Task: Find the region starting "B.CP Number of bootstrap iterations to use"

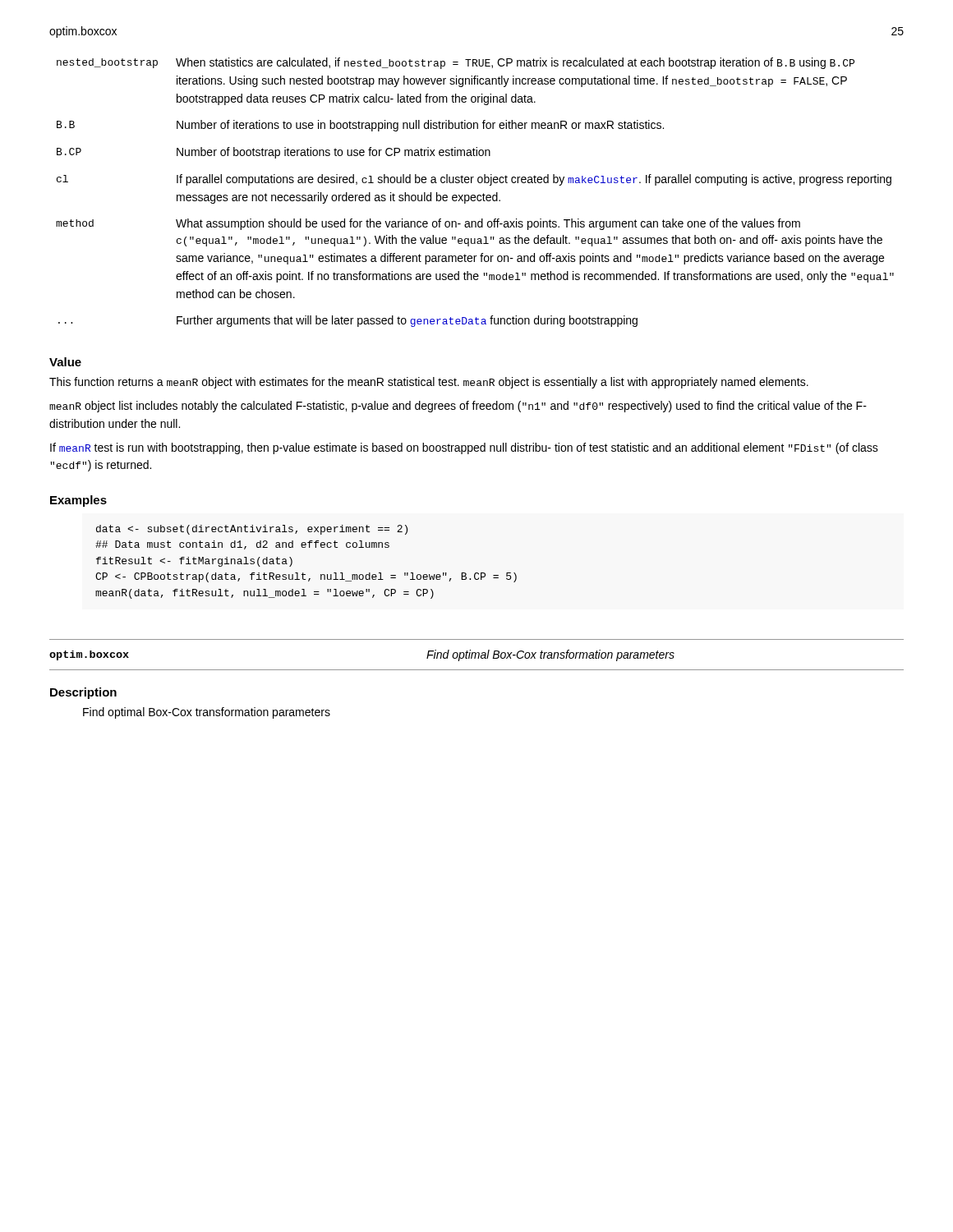Action: click(x=476, y=154)
